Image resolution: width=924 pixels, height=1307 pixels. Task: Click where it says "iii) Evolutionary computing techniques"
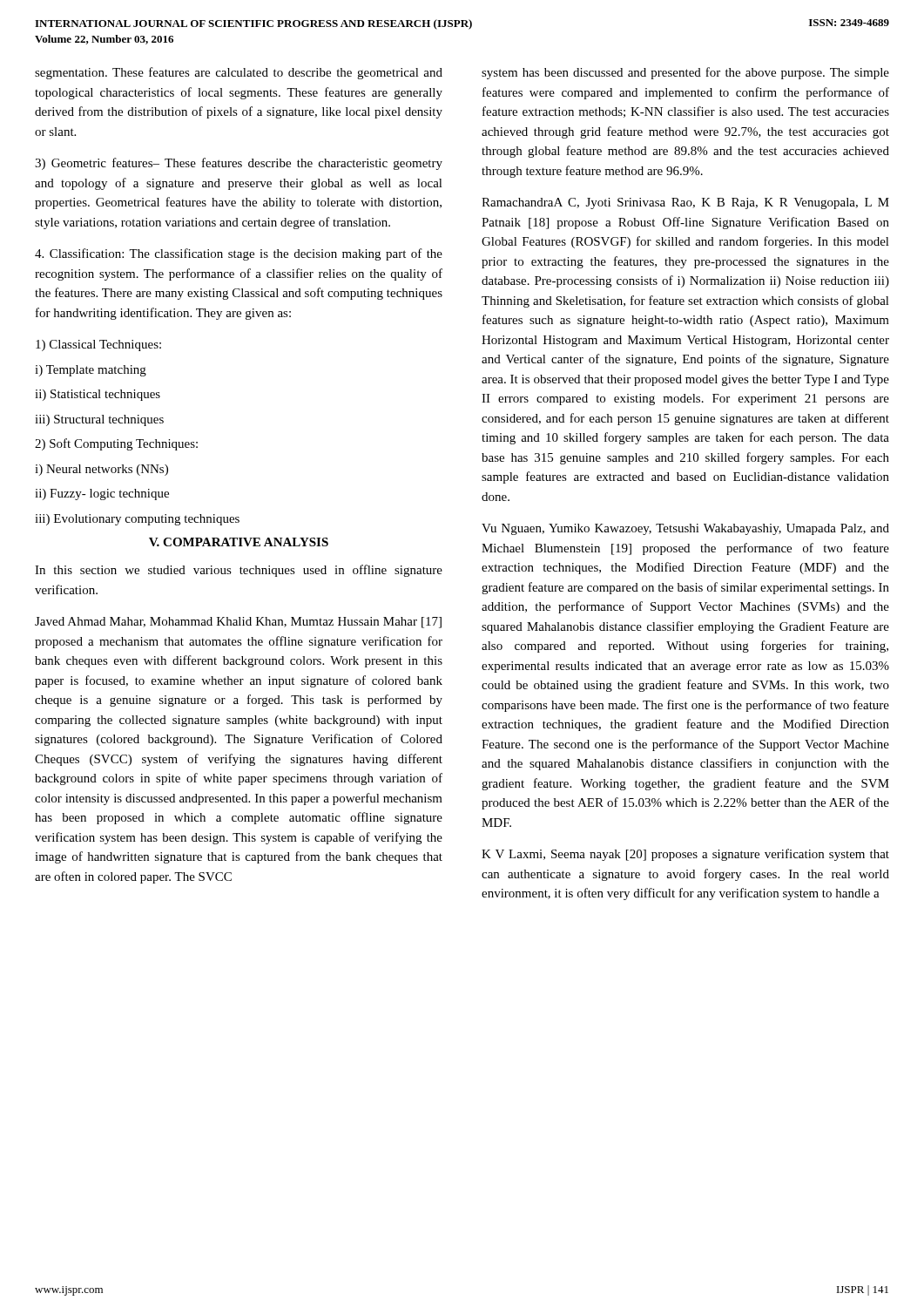137,518
